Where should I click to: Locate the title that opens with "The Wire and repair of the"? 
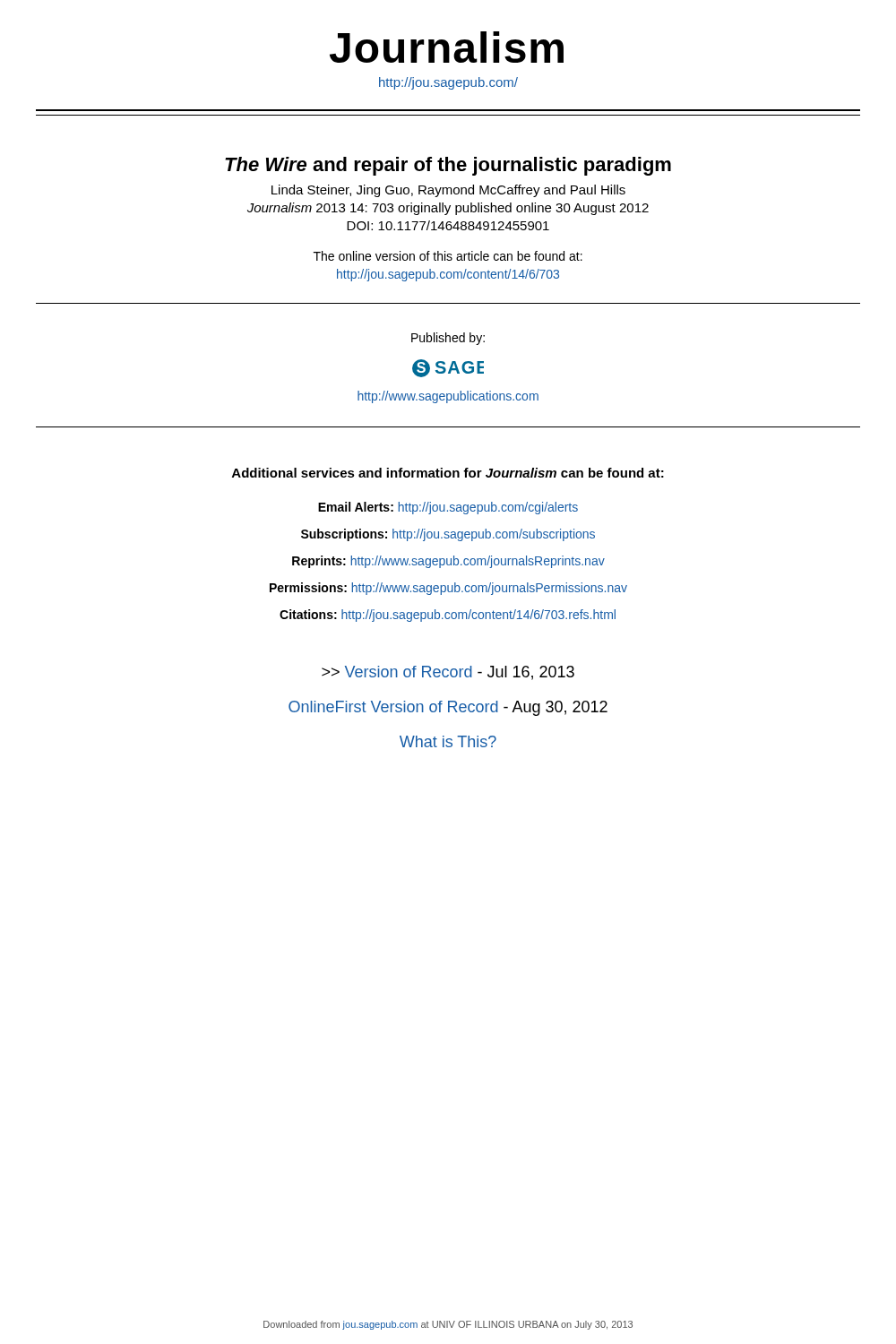click(448, 164)
